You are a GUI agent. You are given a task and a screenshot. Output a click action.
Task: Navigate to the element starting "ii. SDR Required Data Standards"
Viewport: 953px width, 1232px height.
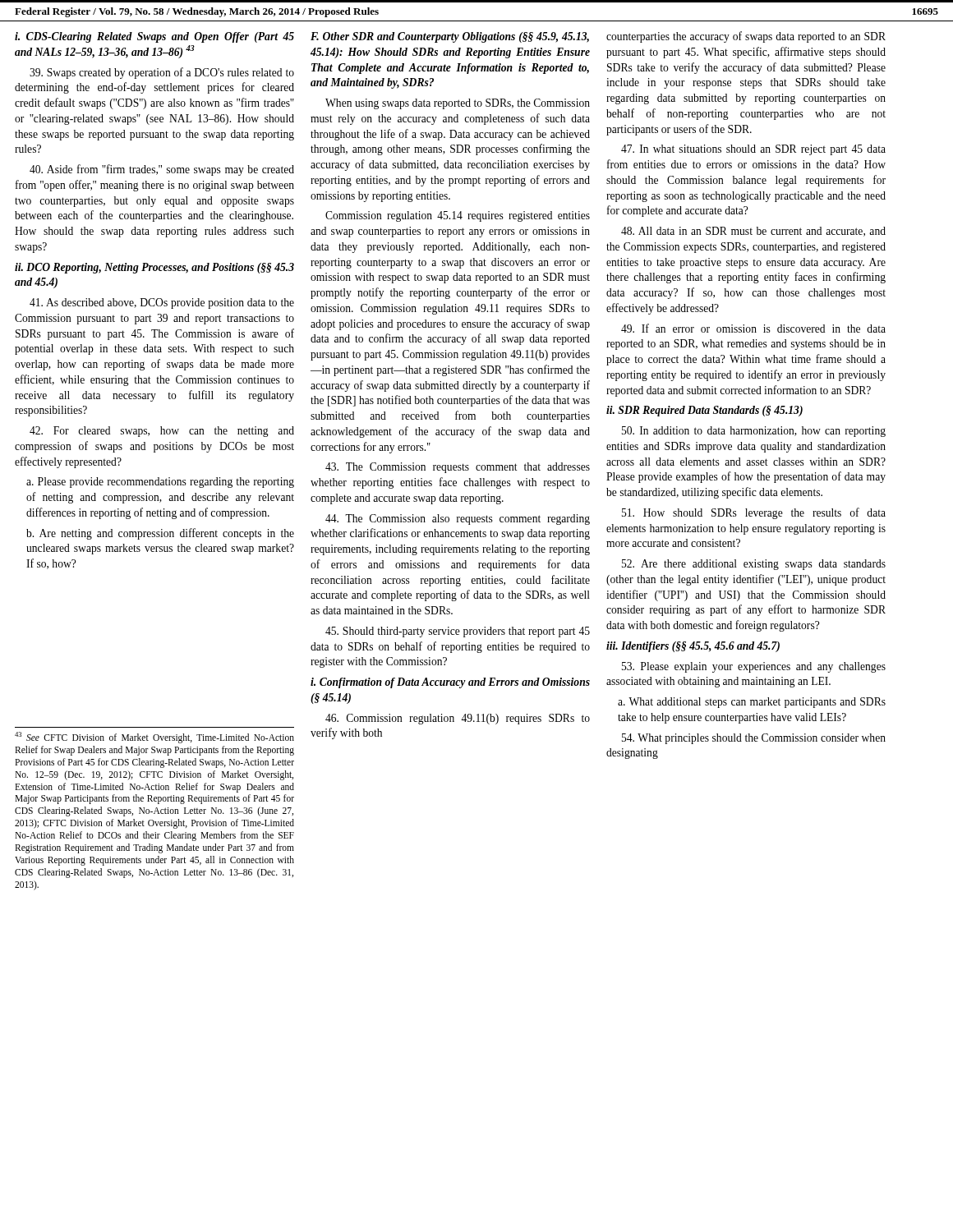pos(746,411)
